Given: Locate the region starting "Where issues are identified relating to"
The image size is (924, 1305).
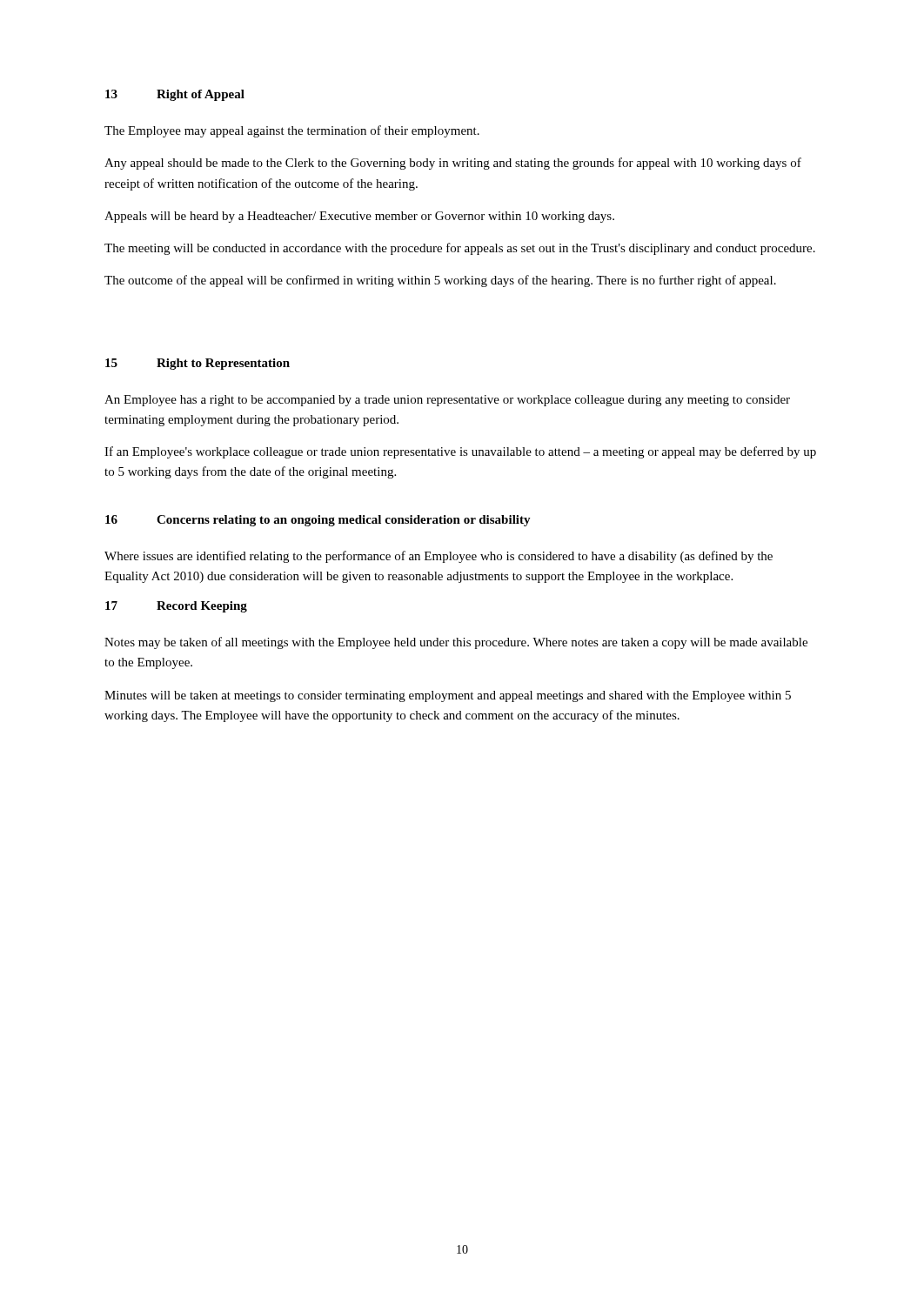Looking at the screenshot, I should [439, 566].
